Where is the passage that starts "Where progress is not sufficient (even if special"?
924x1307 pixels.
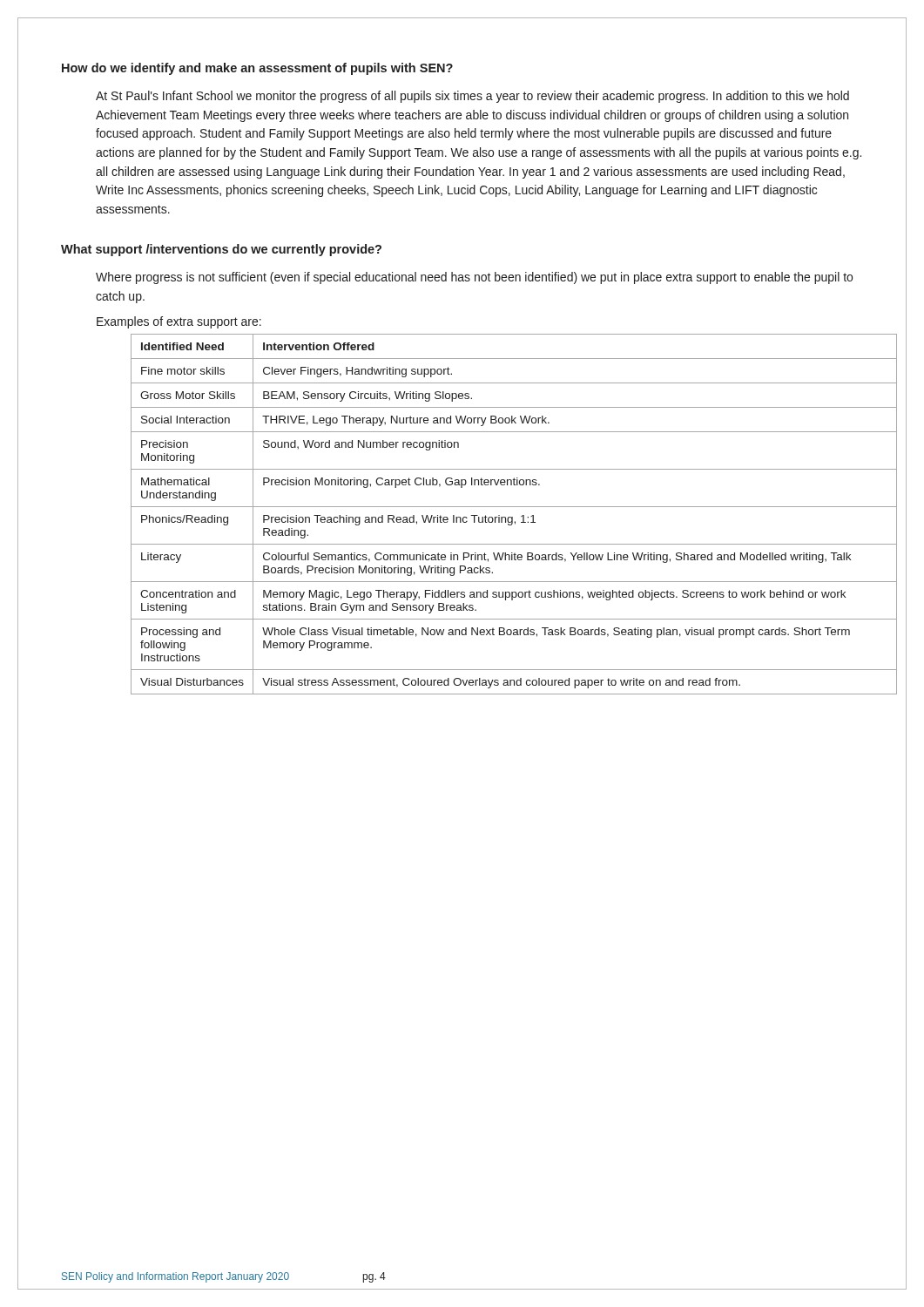[x=475, y=286]
